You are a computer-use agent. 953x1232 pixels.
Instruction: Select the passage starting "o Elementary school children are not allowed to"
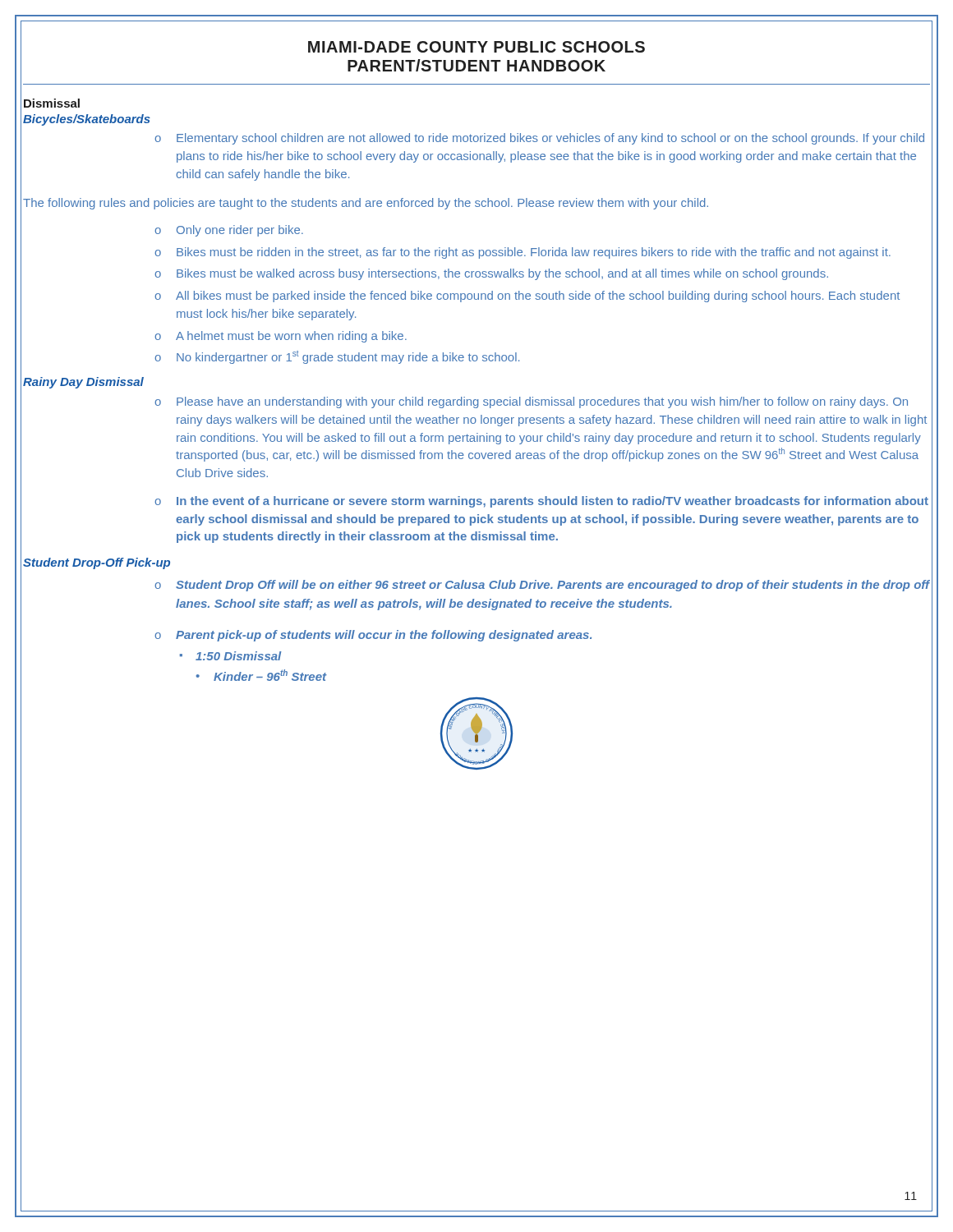[x=542, y=156]
